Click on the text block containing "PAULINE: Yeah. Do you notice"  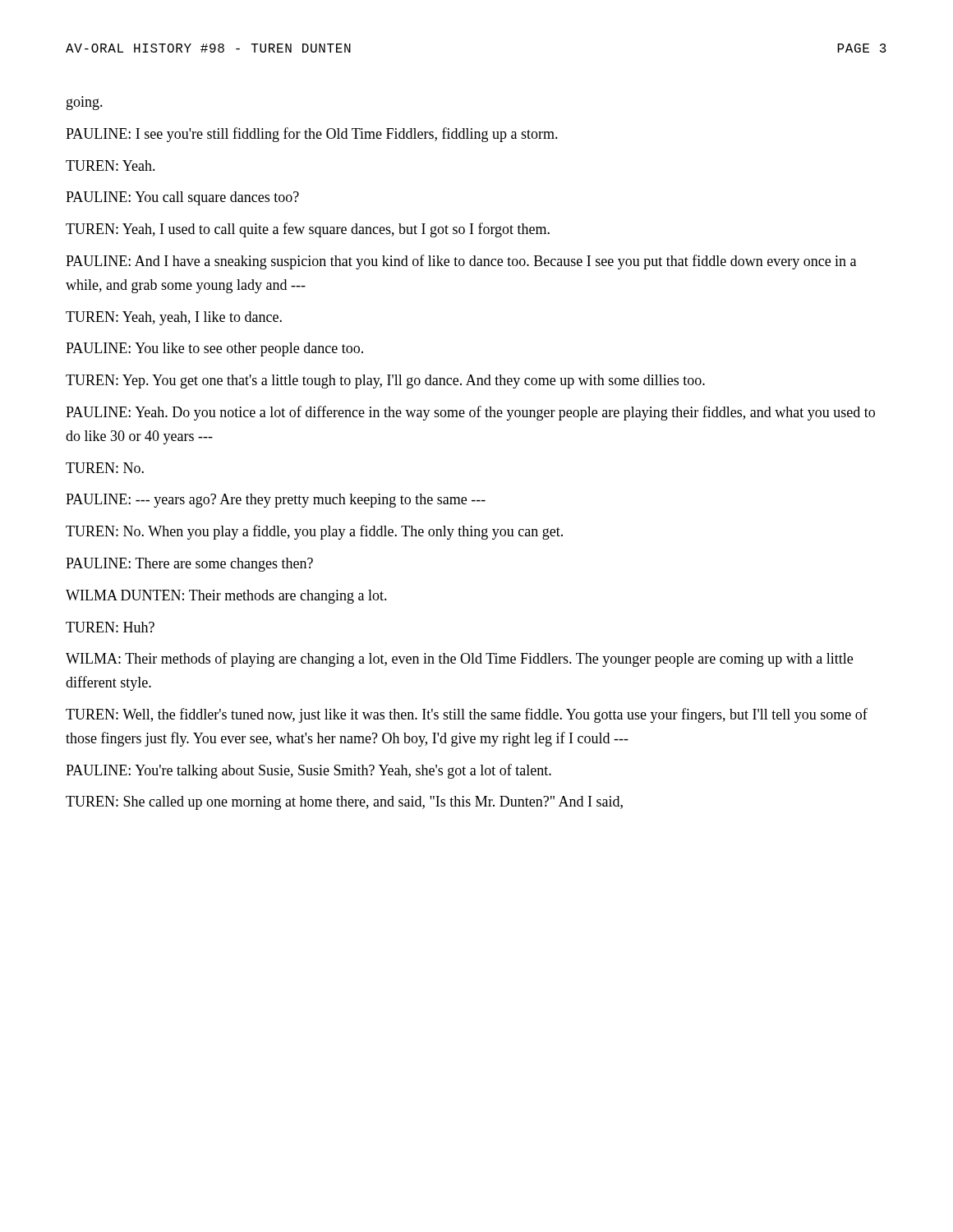[476, 424]
